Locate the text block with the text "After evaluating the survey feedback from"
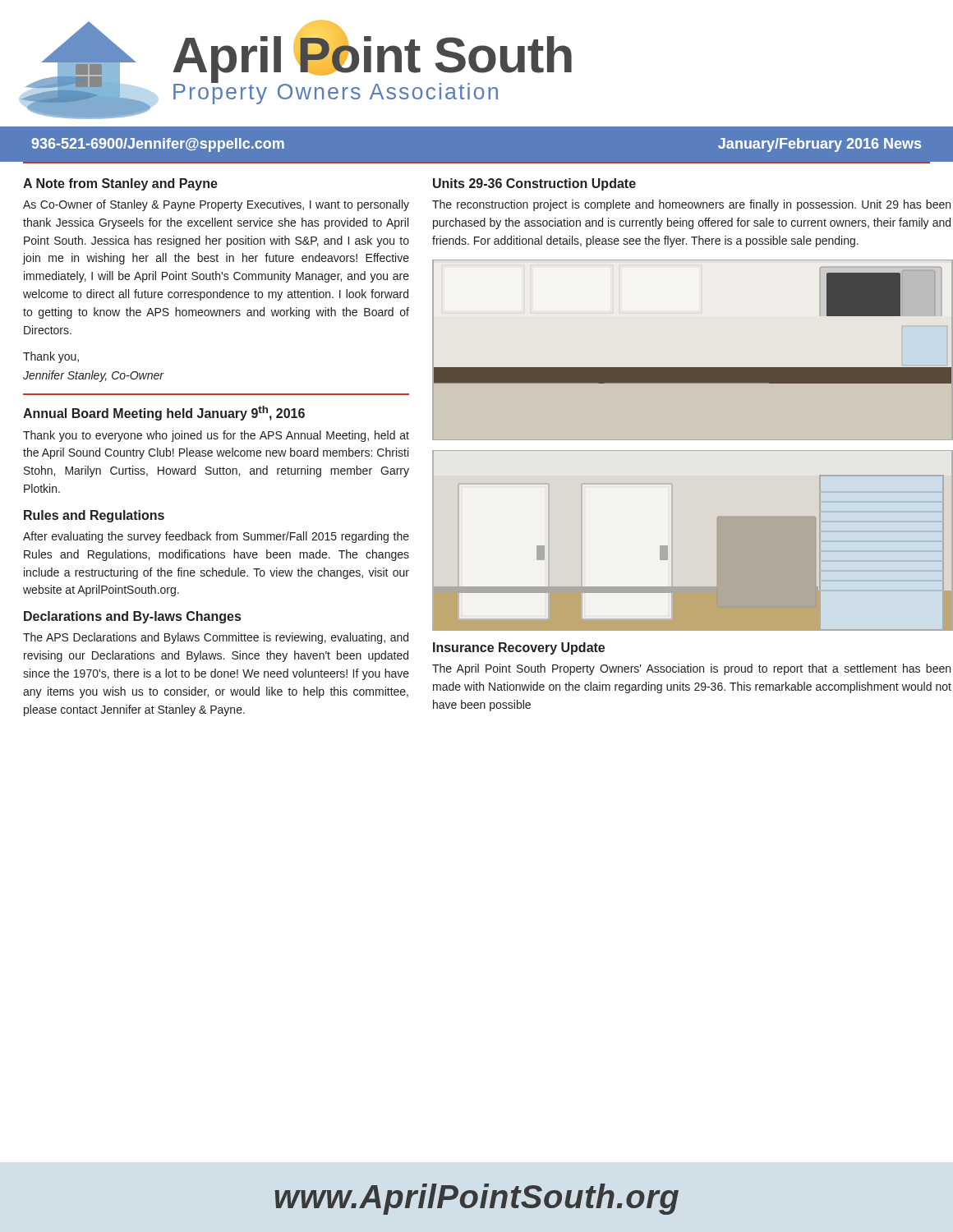This screenshot has height=1232, width=953. [x=216, y=563]
